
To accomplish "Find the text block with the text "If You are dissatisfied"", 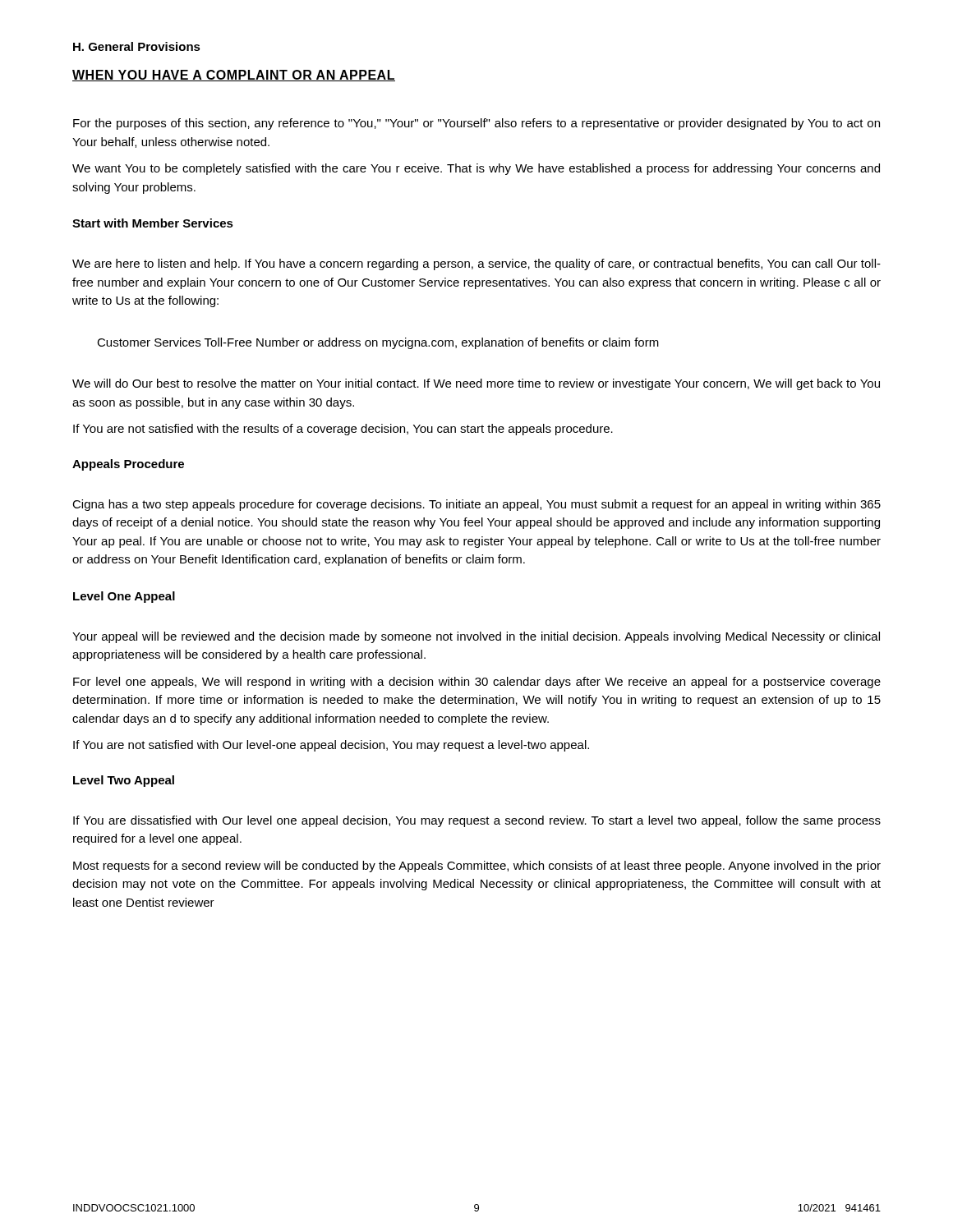I will pos(476,830).
